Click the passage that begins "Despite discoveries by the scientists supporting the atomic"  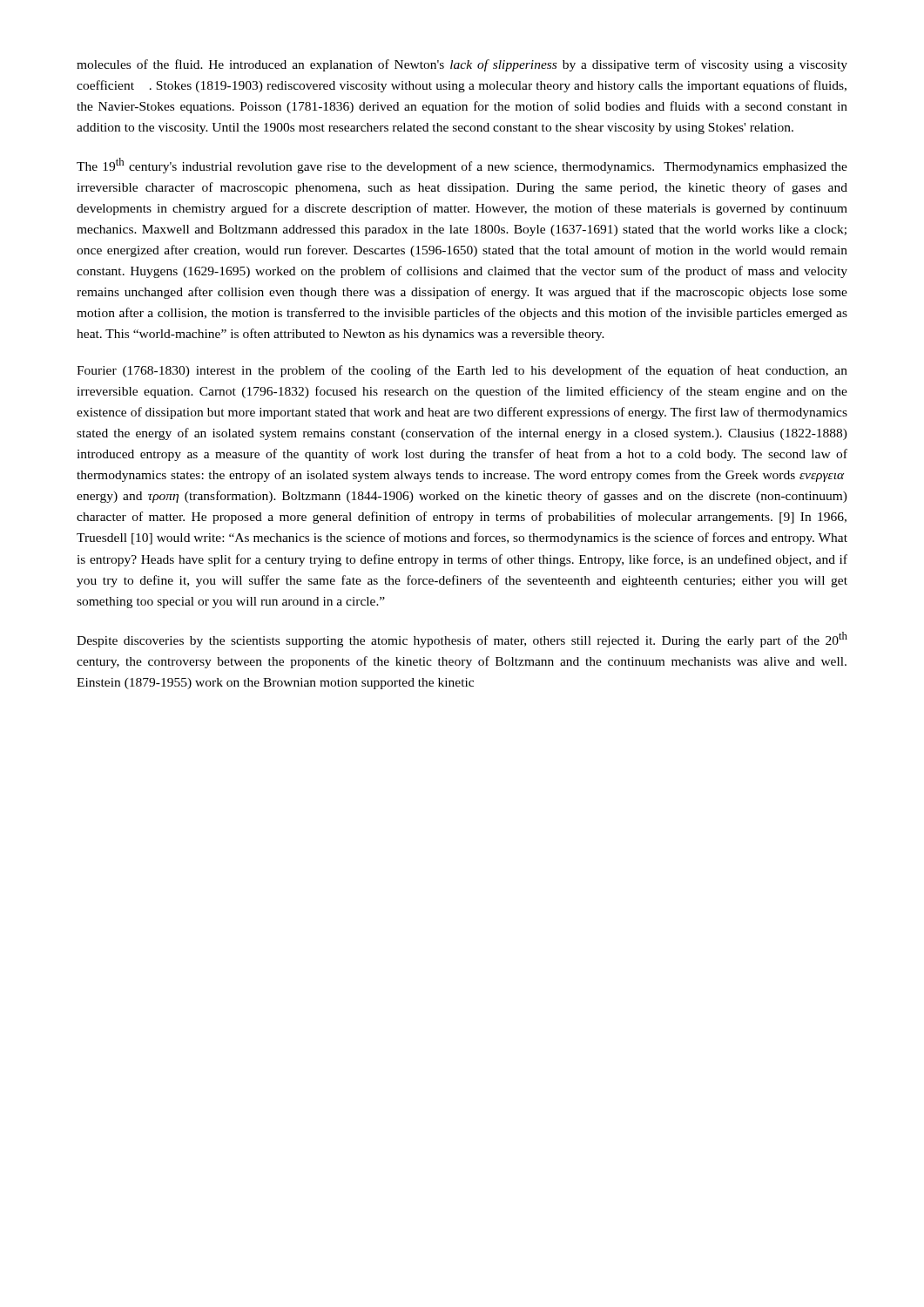[462, 660]
